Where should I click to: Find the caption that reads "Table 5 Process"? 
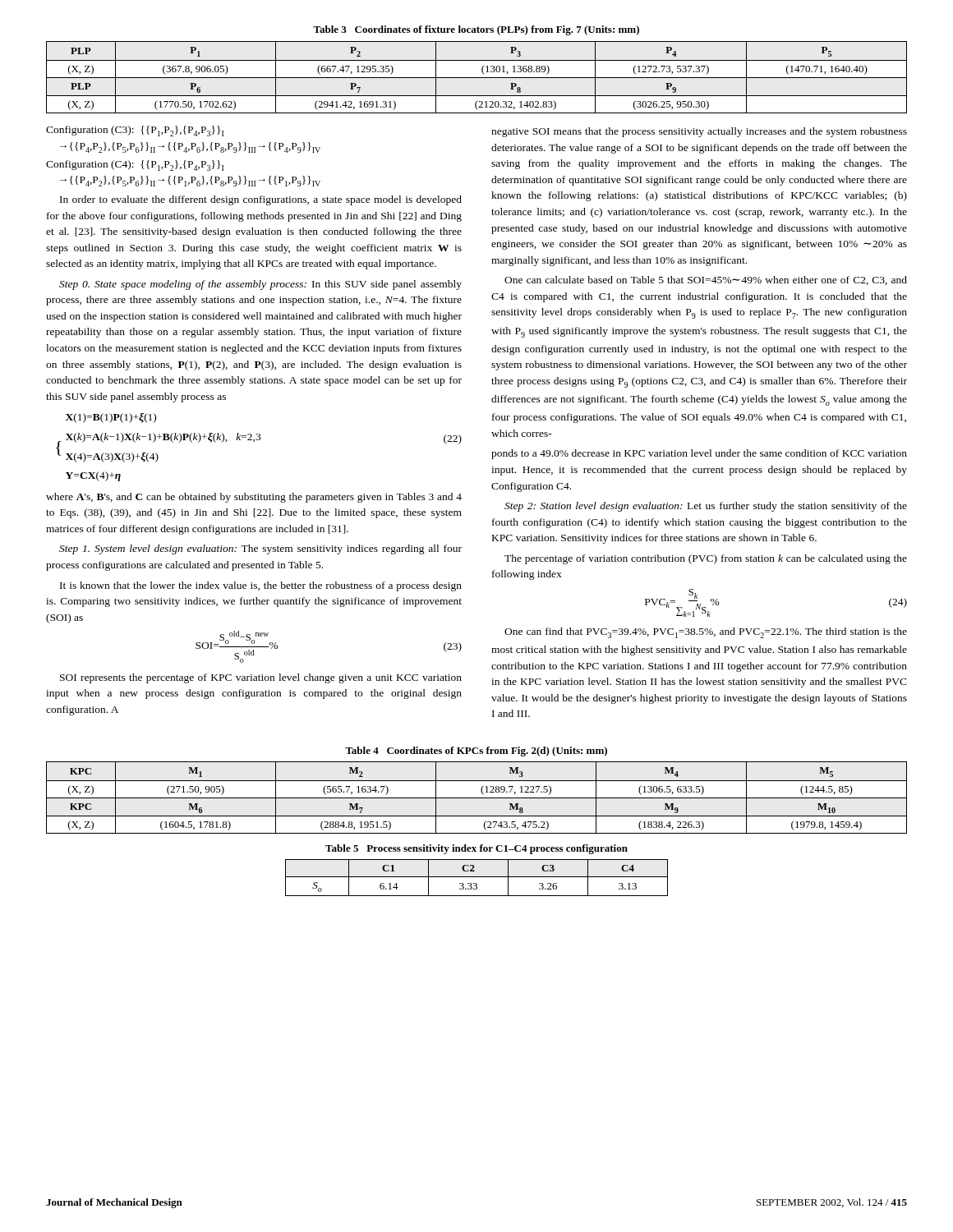click(476, 848)
